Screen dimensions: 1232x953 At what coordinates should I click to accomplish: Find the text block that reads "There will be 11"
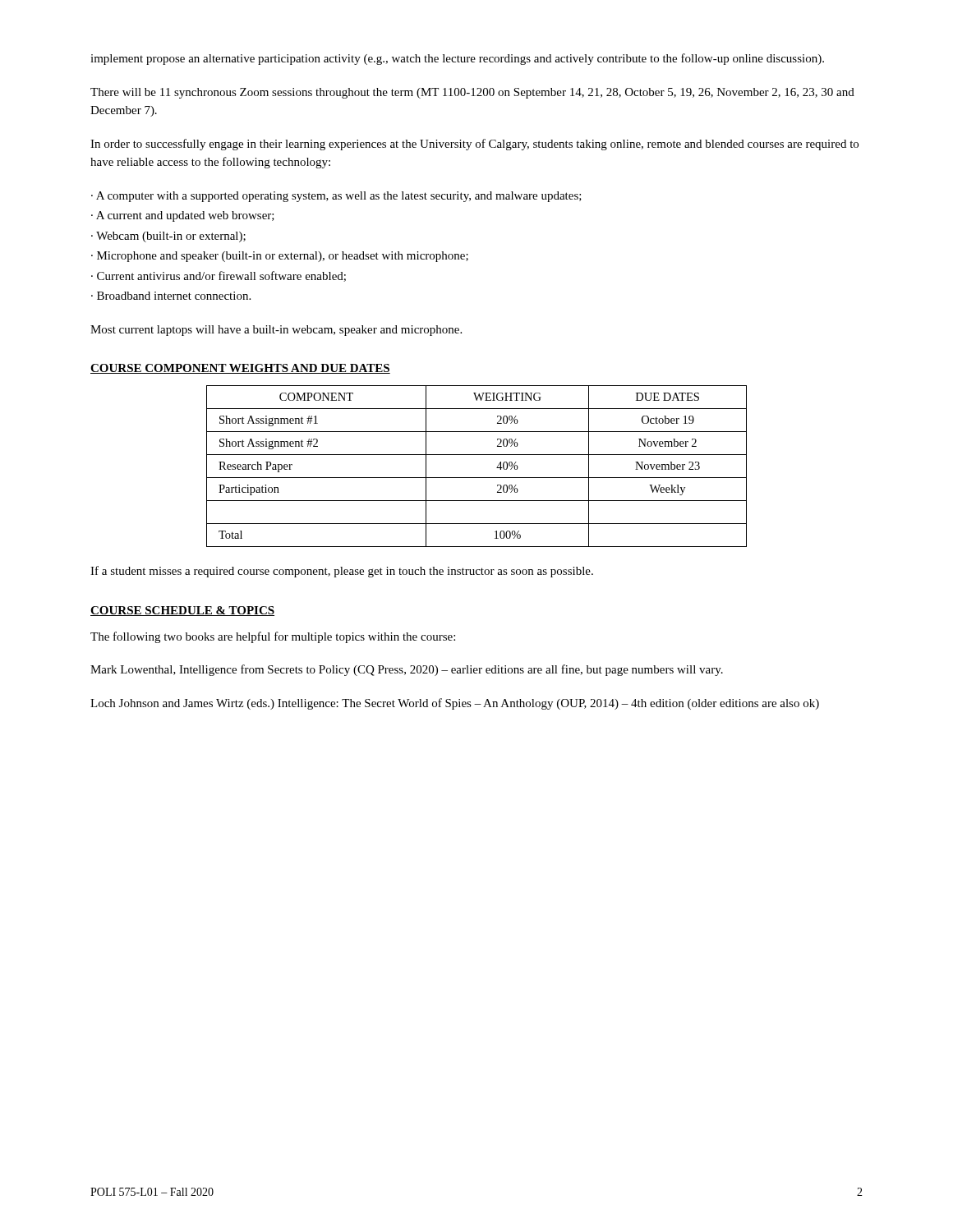tap(472, 101)
